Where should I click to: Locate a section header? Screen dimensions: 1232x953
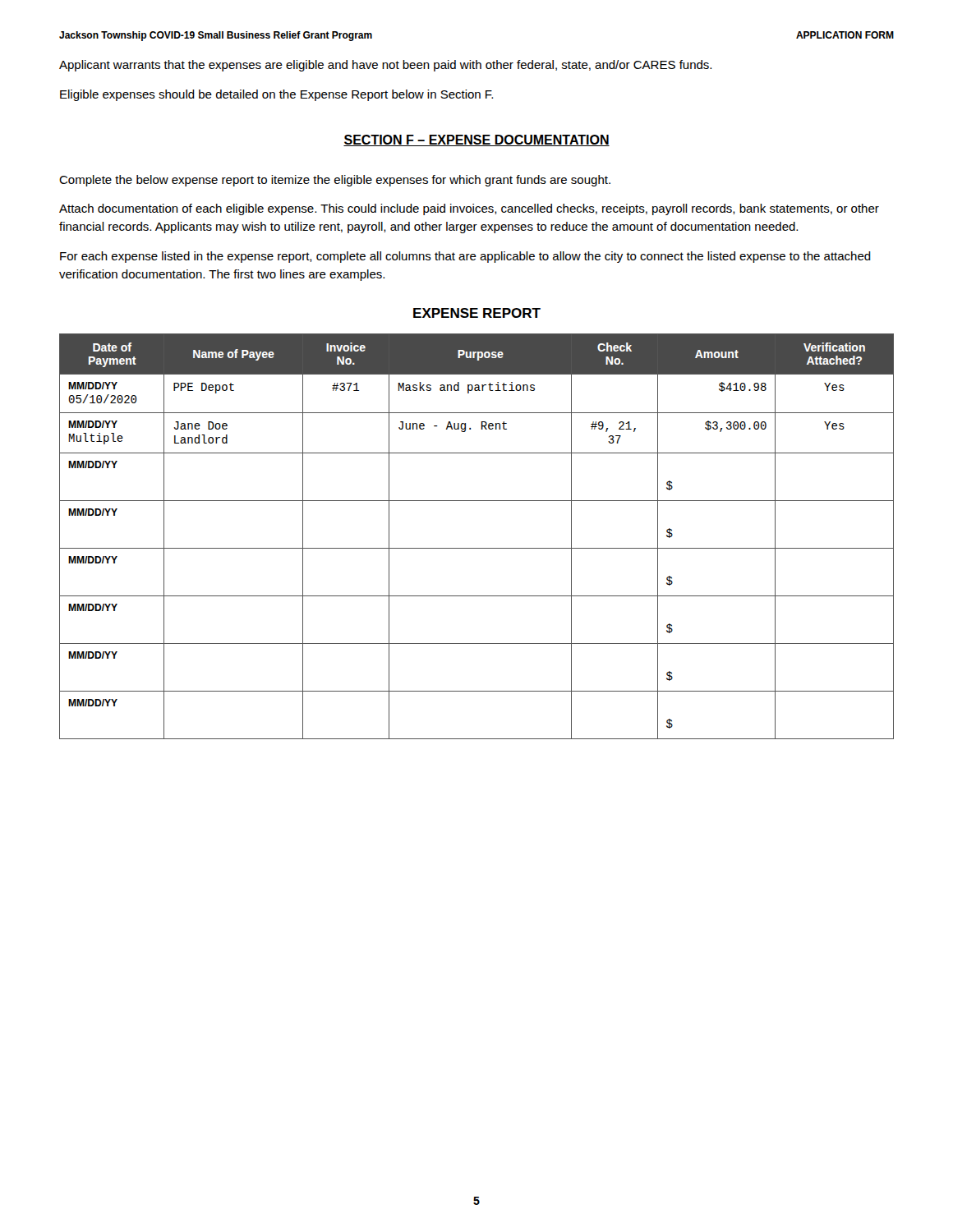(x=476, y=140)
